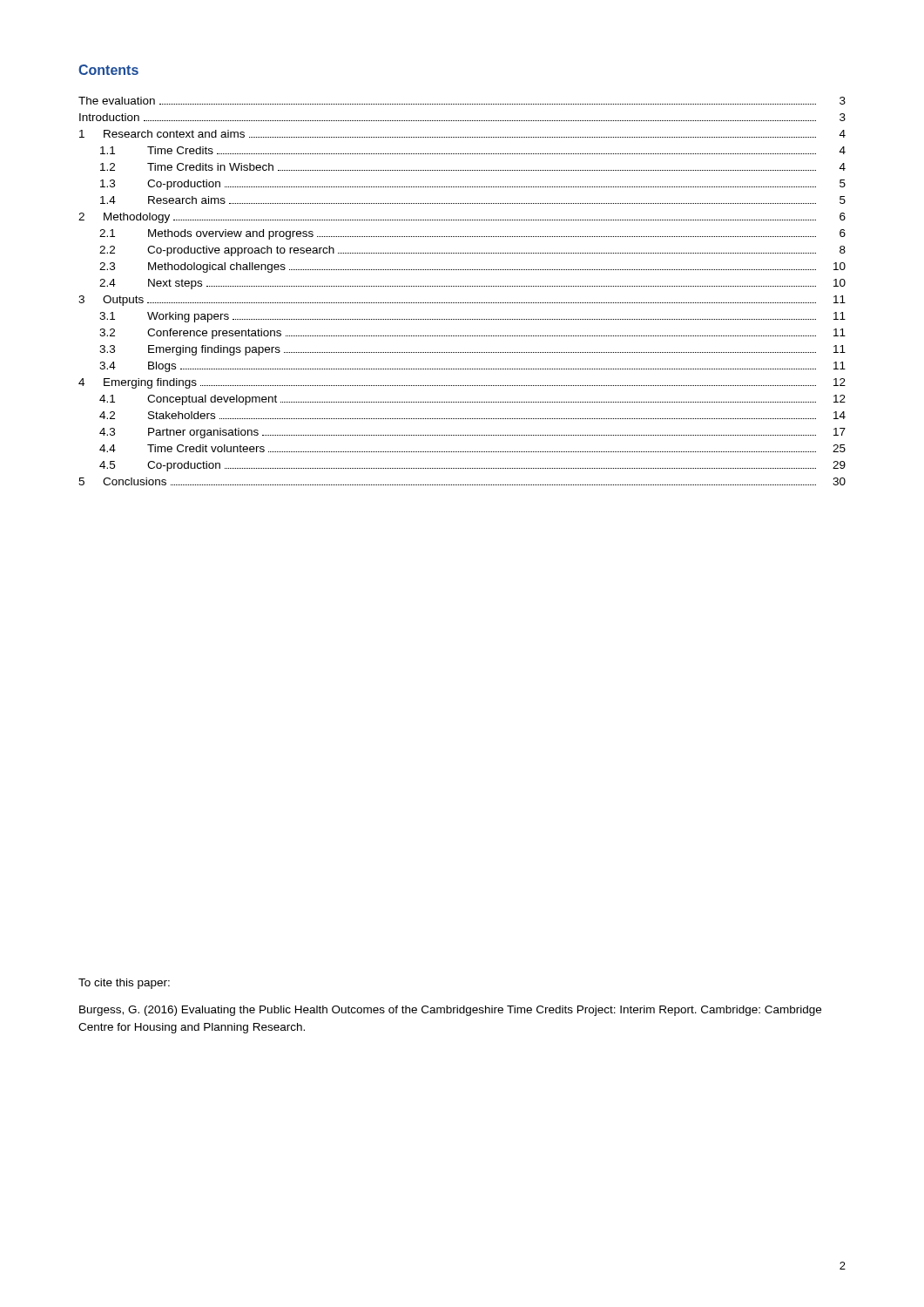Viewport: 924px width, 1307px height.
Task: Locate the text block starting "4 Research aims"
Action: pos(462,200)
